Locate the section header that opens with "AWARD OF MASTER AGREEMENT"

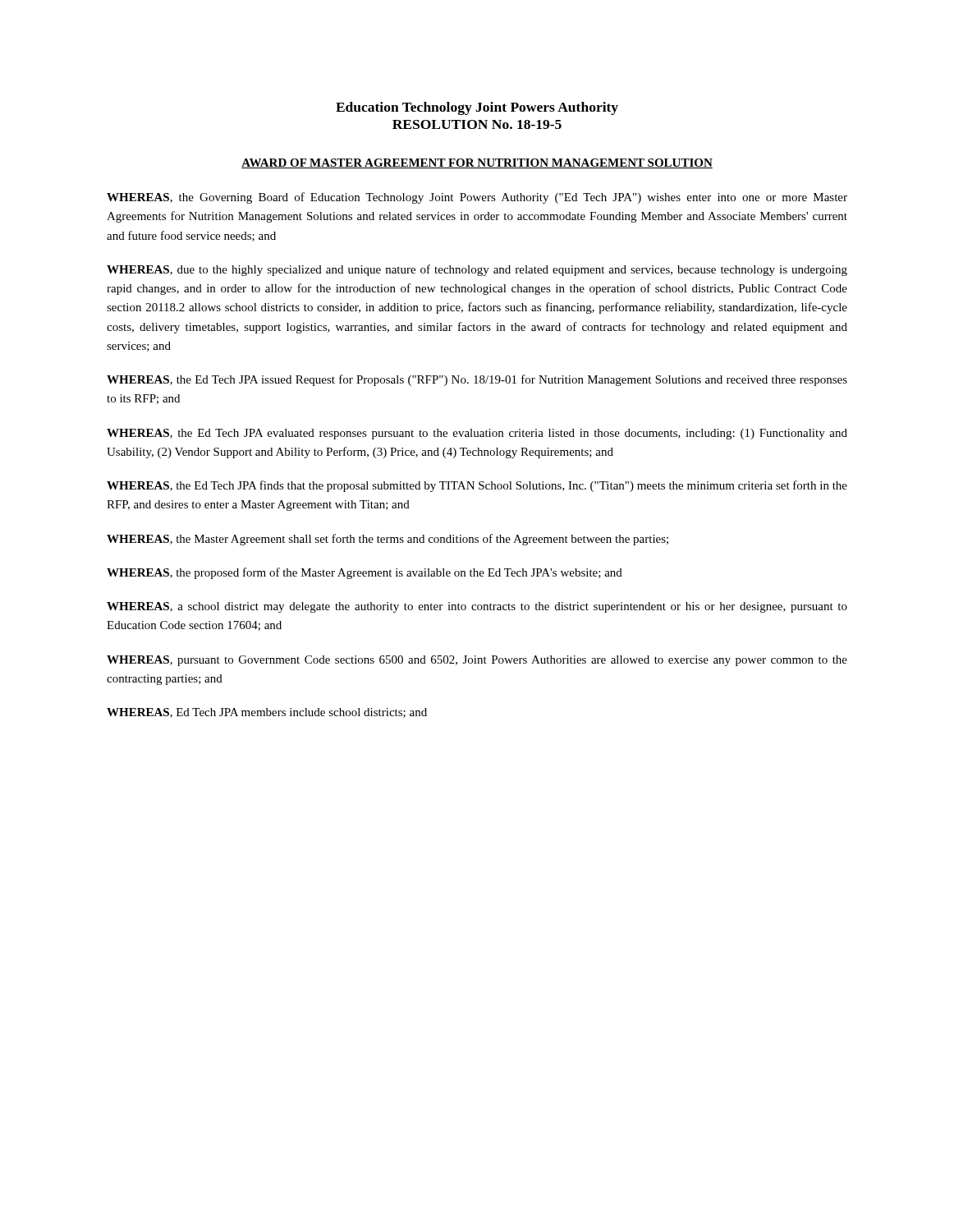477,163
